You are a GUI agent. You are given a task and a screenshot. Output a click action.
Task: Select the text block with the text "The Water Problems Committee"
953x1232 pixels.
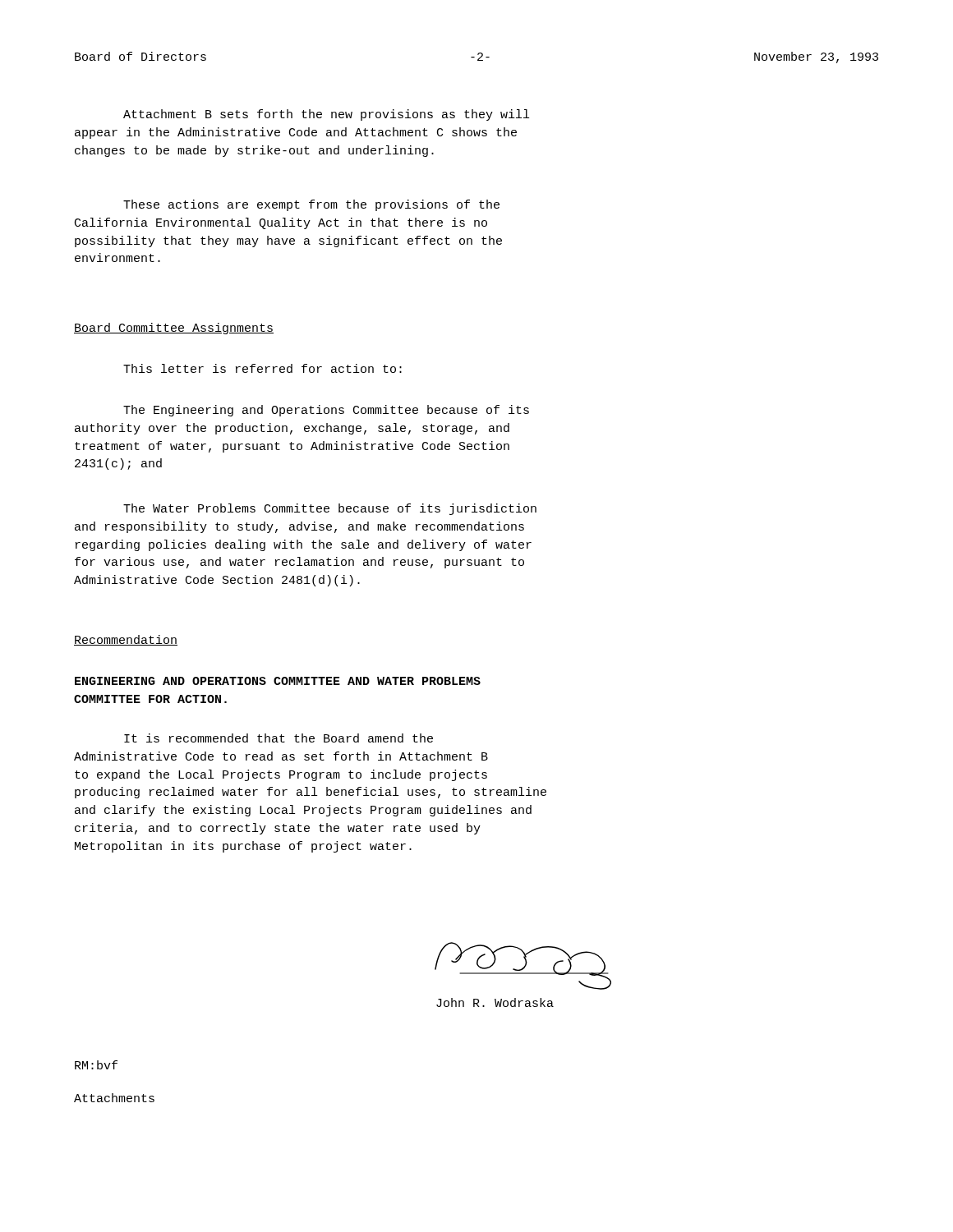coord(306,545)
